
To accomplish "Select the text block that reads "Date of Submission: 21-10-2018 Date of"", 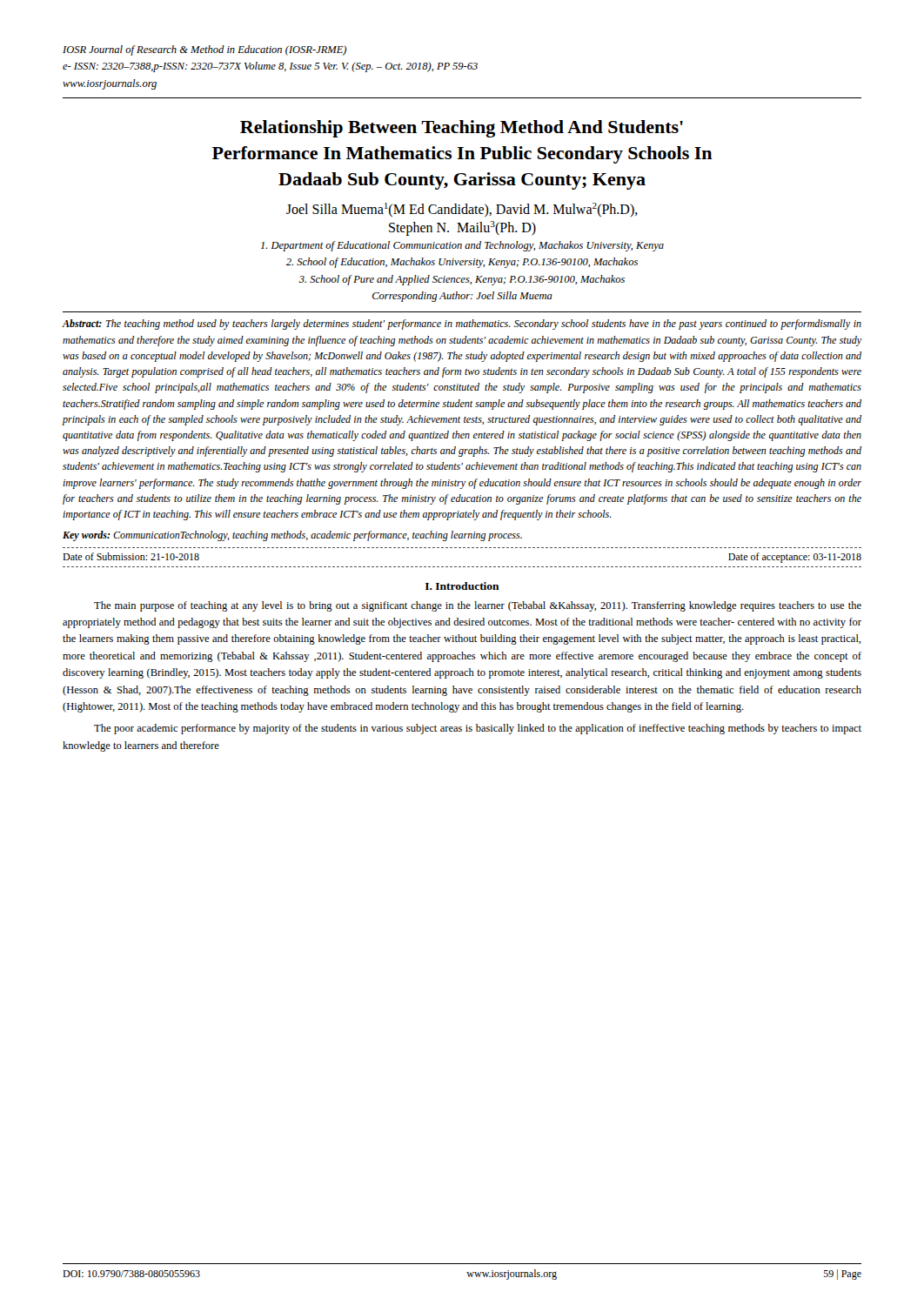I will pyautogui.click(x=462, y=557).
